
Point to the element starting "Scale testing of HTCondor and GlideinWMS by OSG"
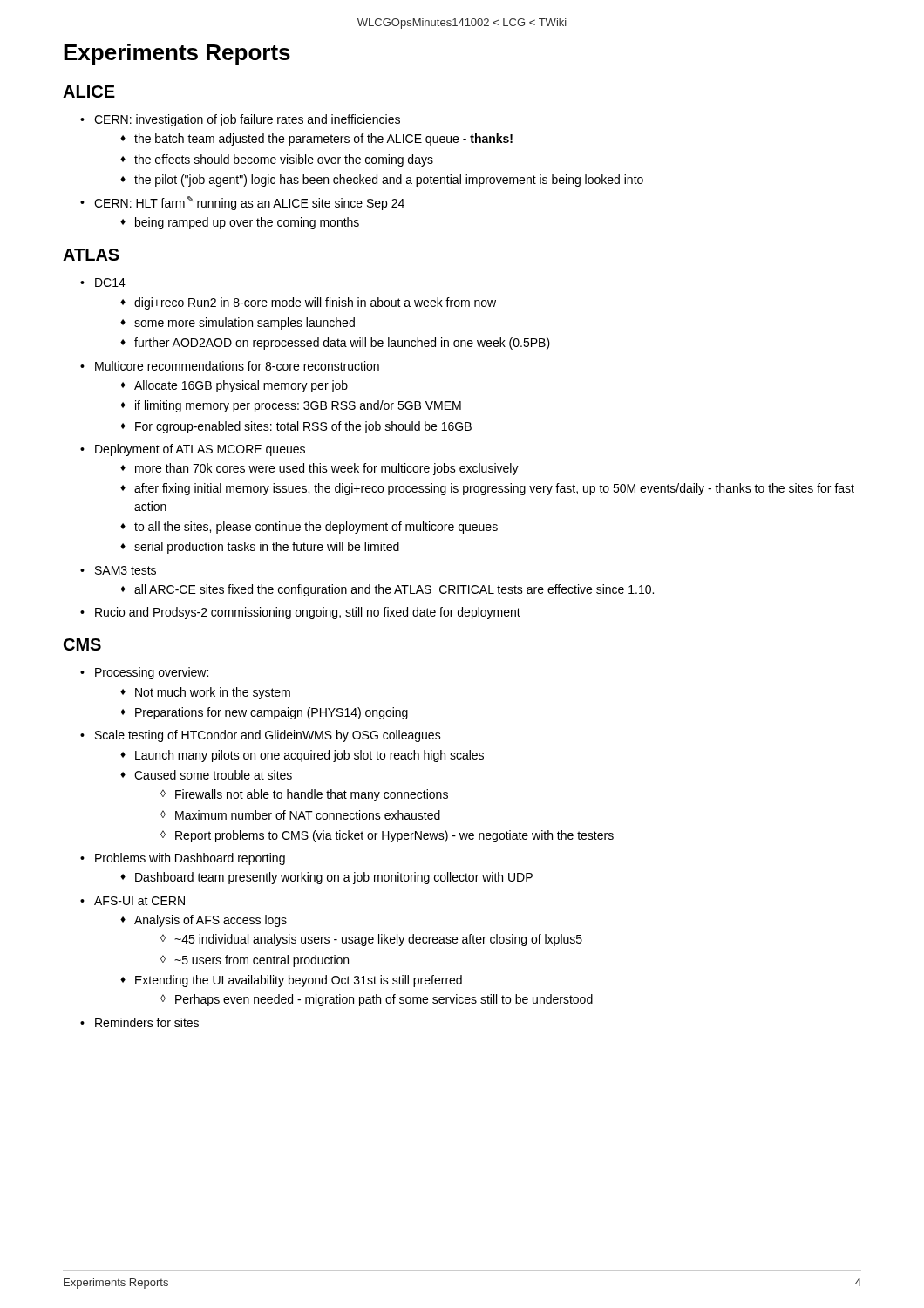261,736
